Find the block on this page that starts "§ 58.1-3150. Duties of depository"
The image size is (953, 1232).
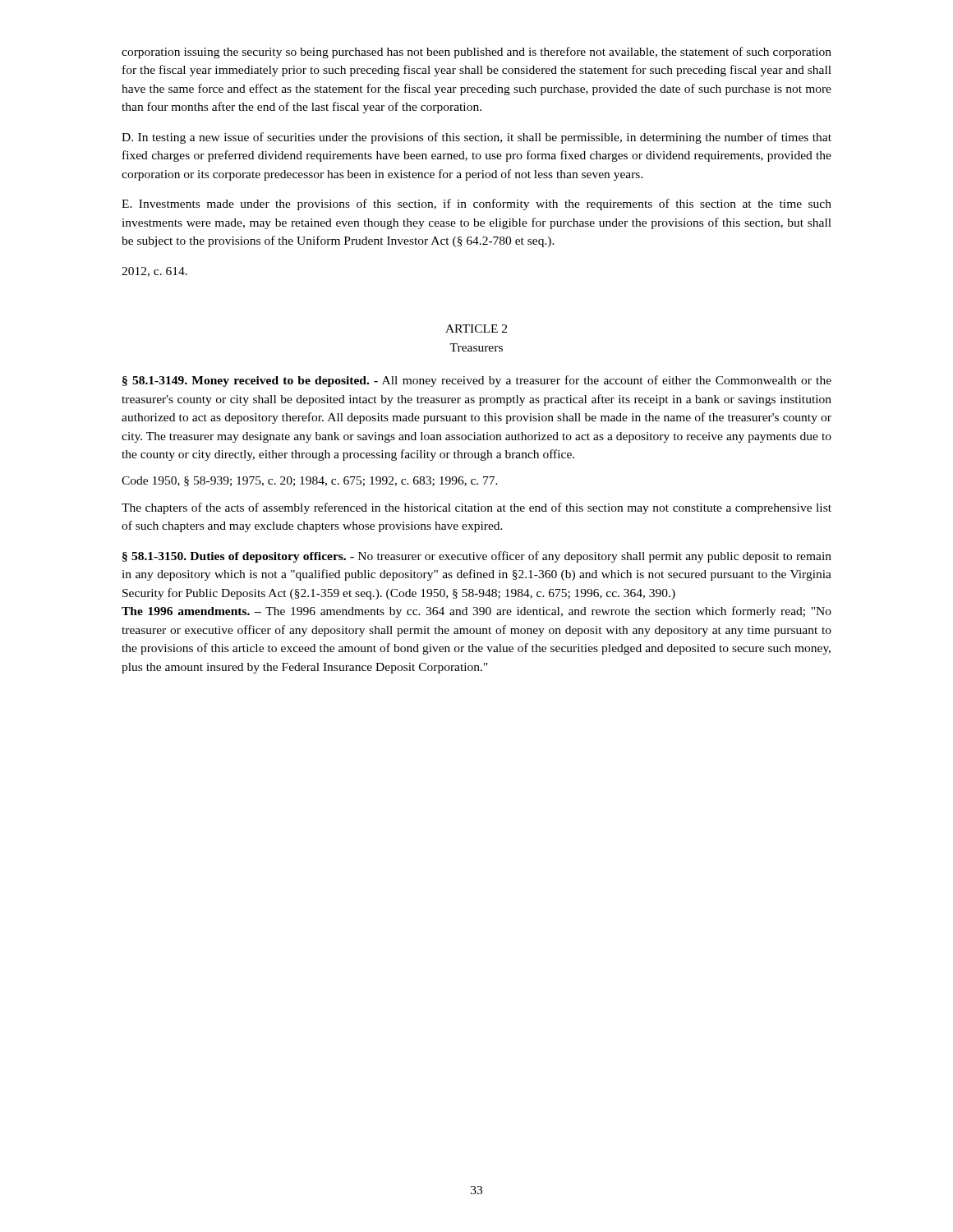click(476, 611)
